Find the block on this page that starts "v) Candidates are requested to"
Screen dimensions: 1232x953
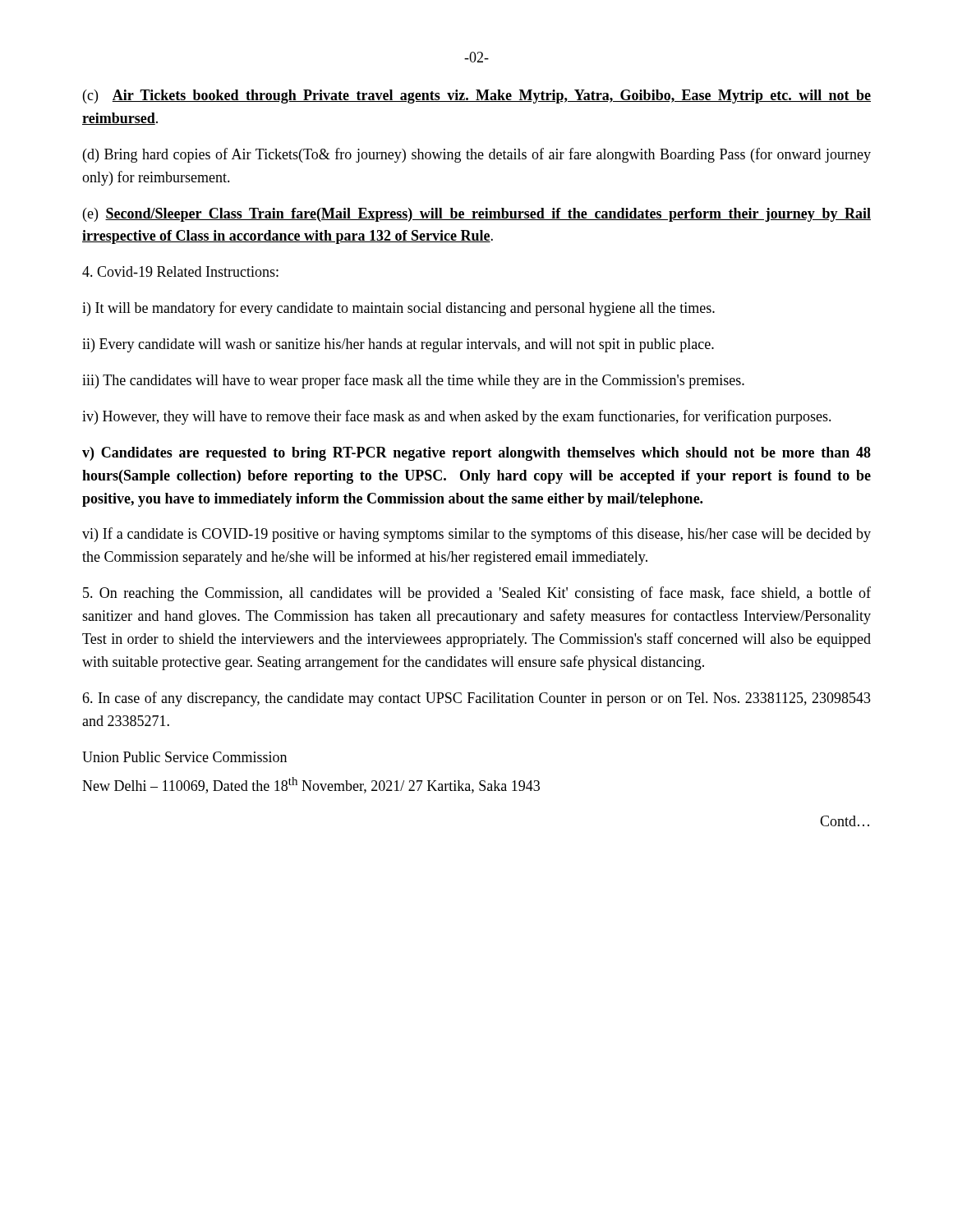pyautogui.click(x=476, y=475)
